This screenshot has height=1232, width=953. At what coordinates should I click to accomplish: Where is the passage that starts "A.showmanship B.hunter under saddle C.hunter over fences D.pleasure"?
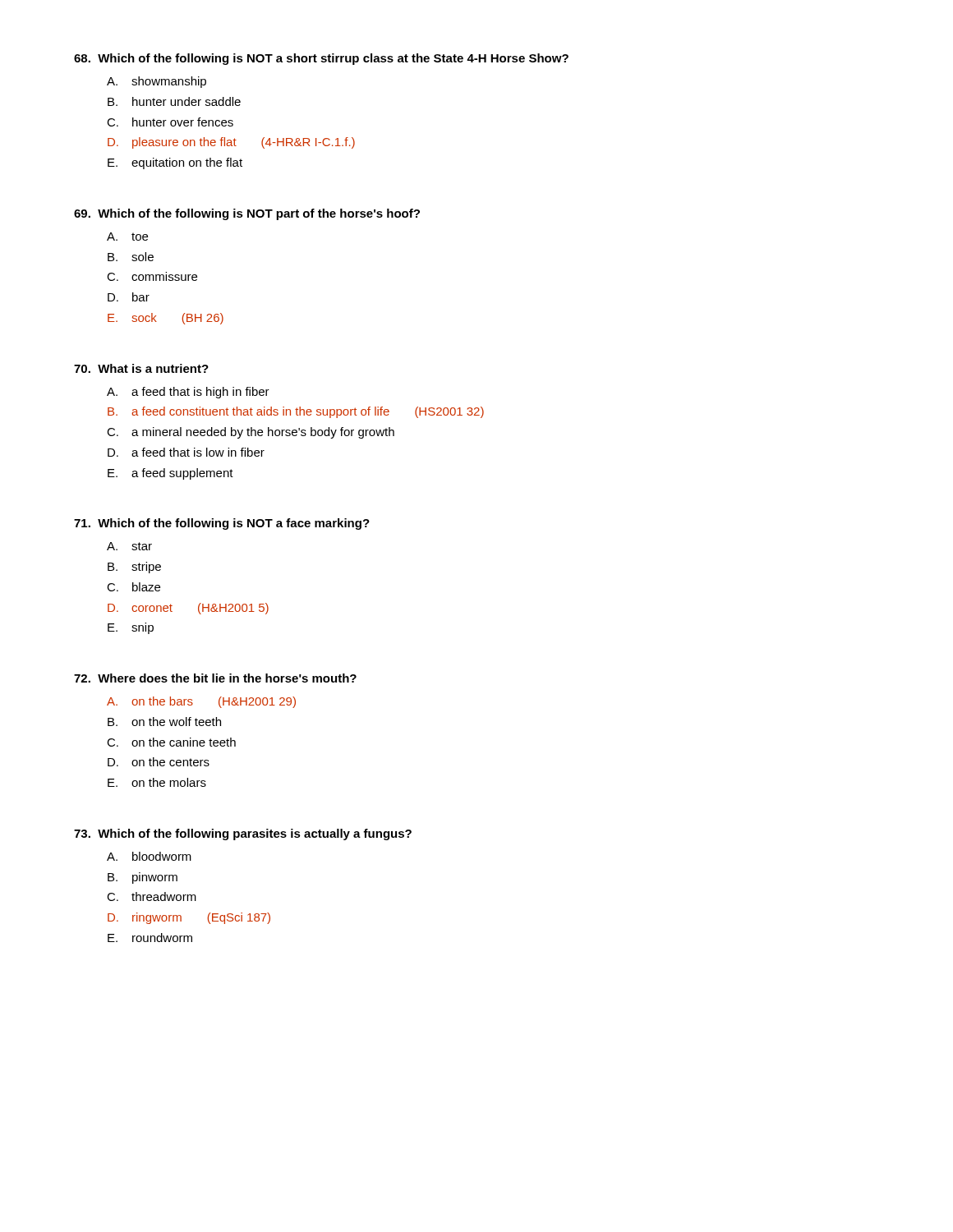[157, 82]
